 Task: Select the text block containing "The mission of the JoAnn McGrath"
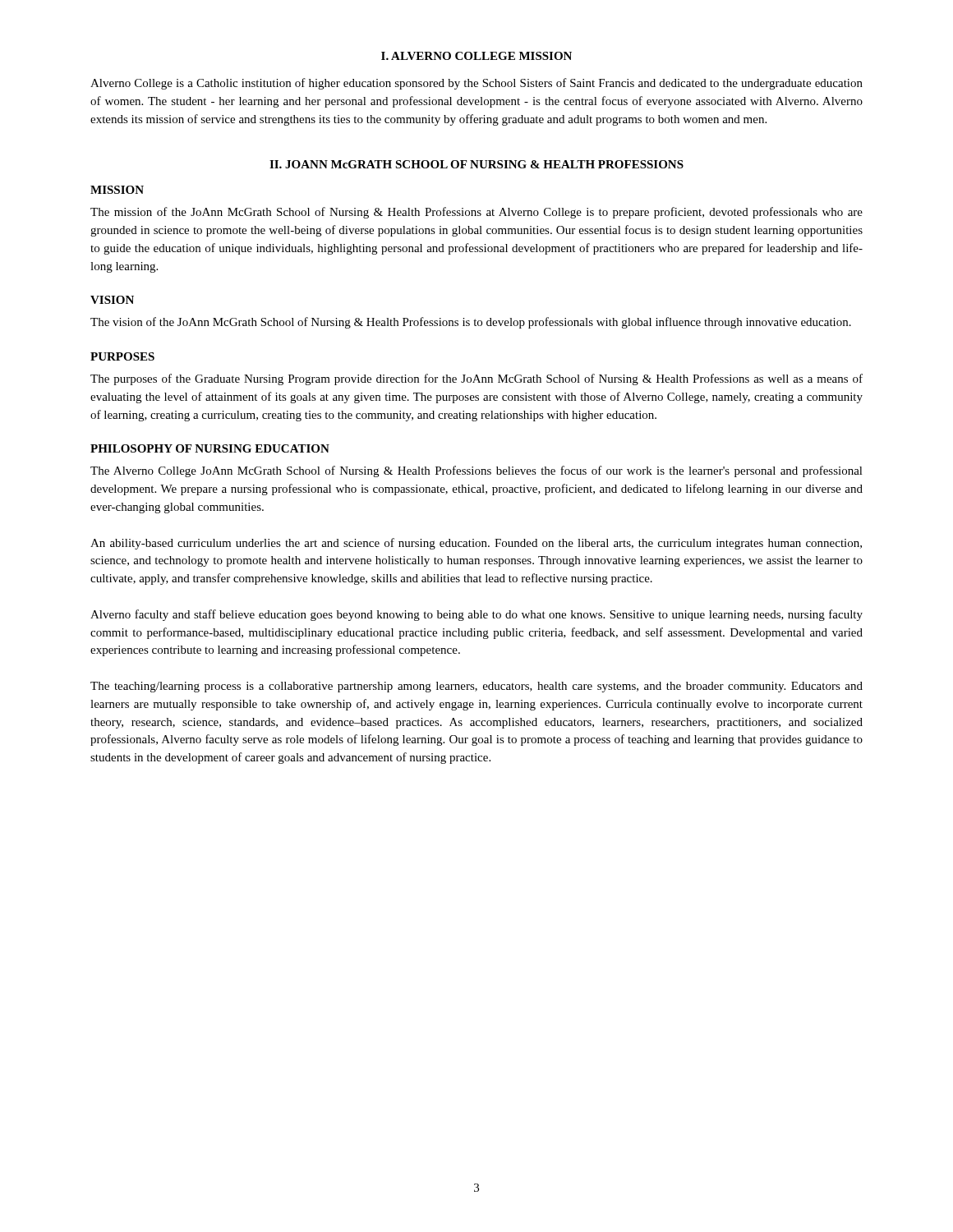click(x=476, y=239)
